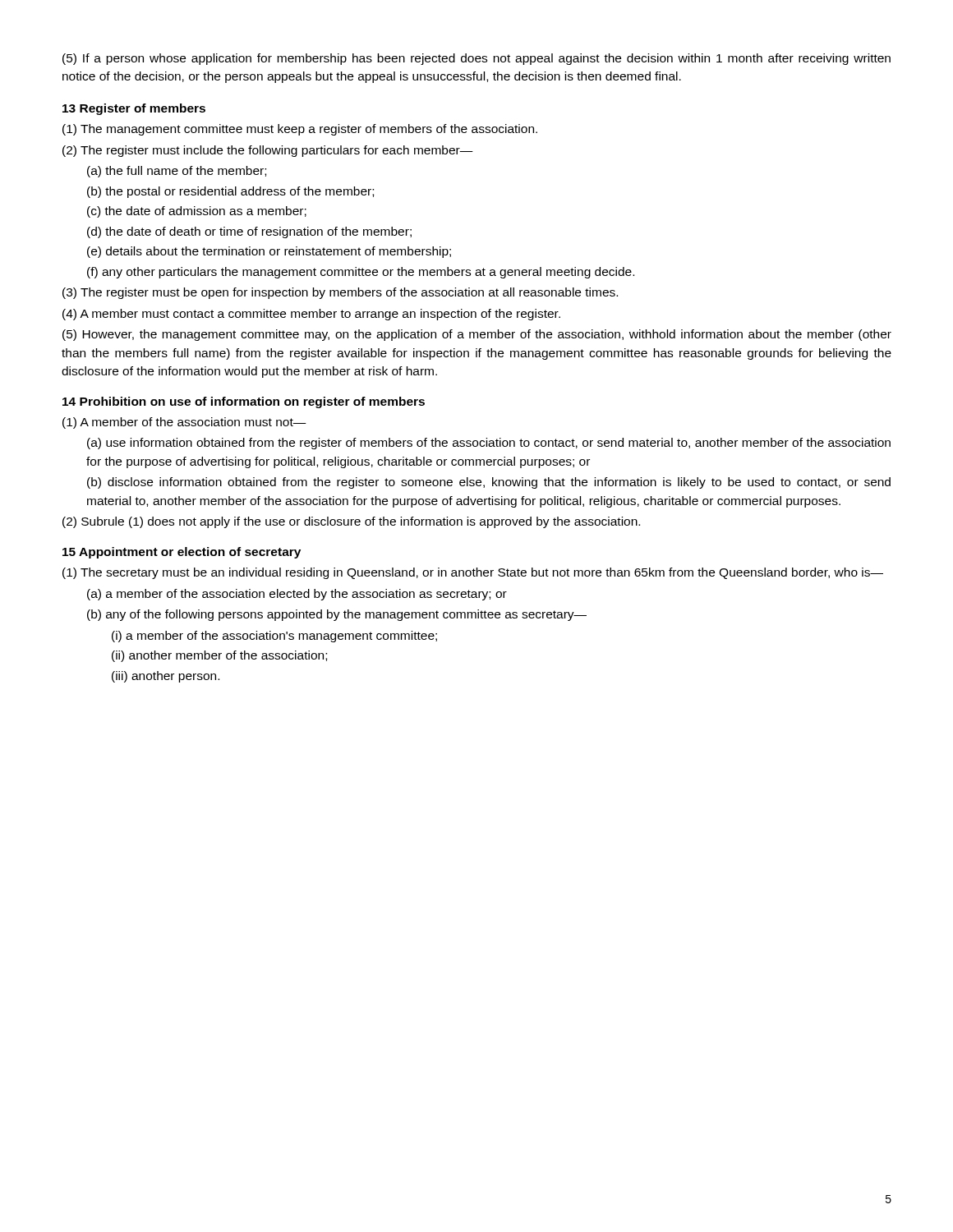
Task: Select the section header that reads "14 Prohibition on use of information on"
Action: pos(243,401)
